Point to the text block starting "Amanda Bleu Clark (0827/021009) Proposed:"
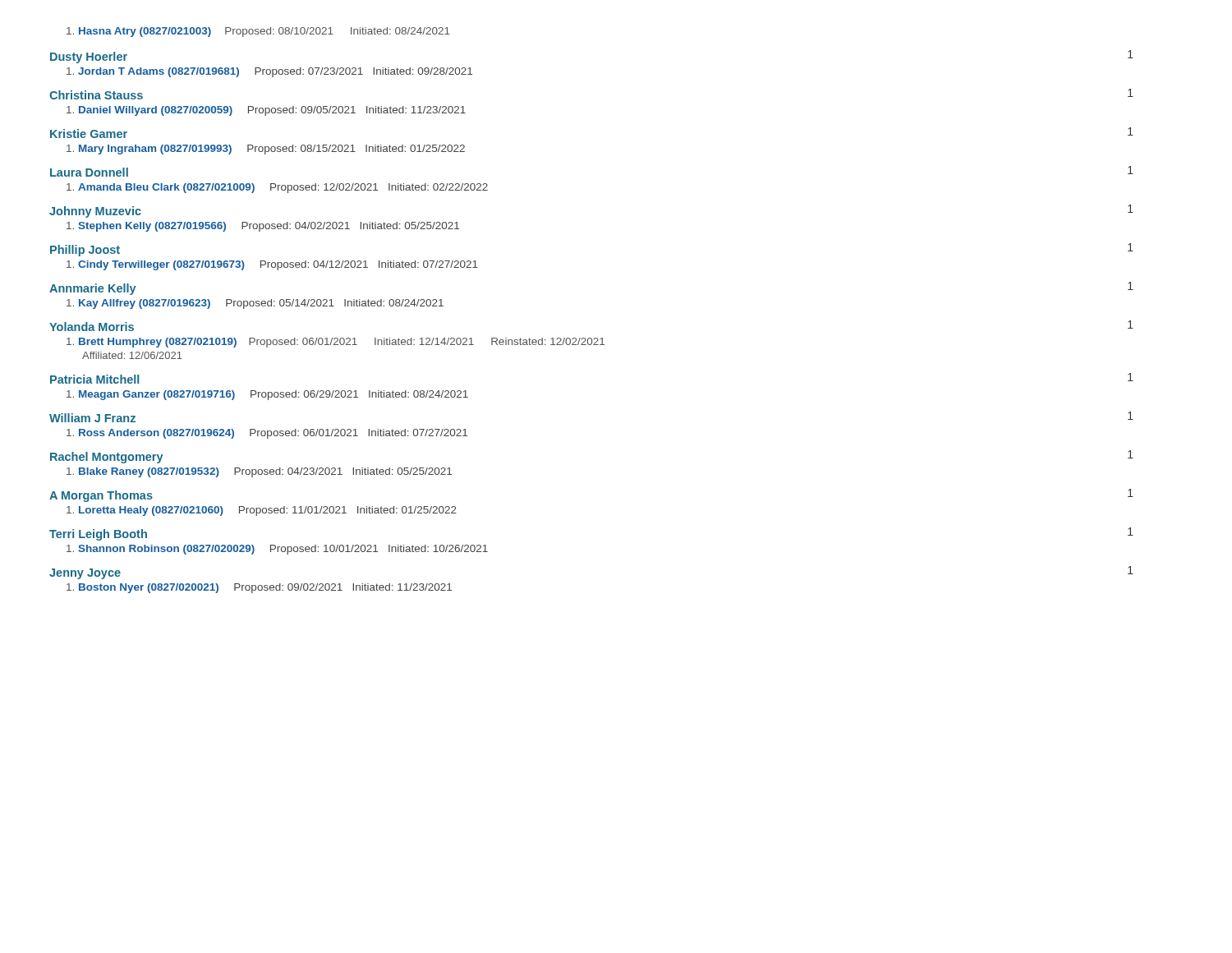 [277, 187]
